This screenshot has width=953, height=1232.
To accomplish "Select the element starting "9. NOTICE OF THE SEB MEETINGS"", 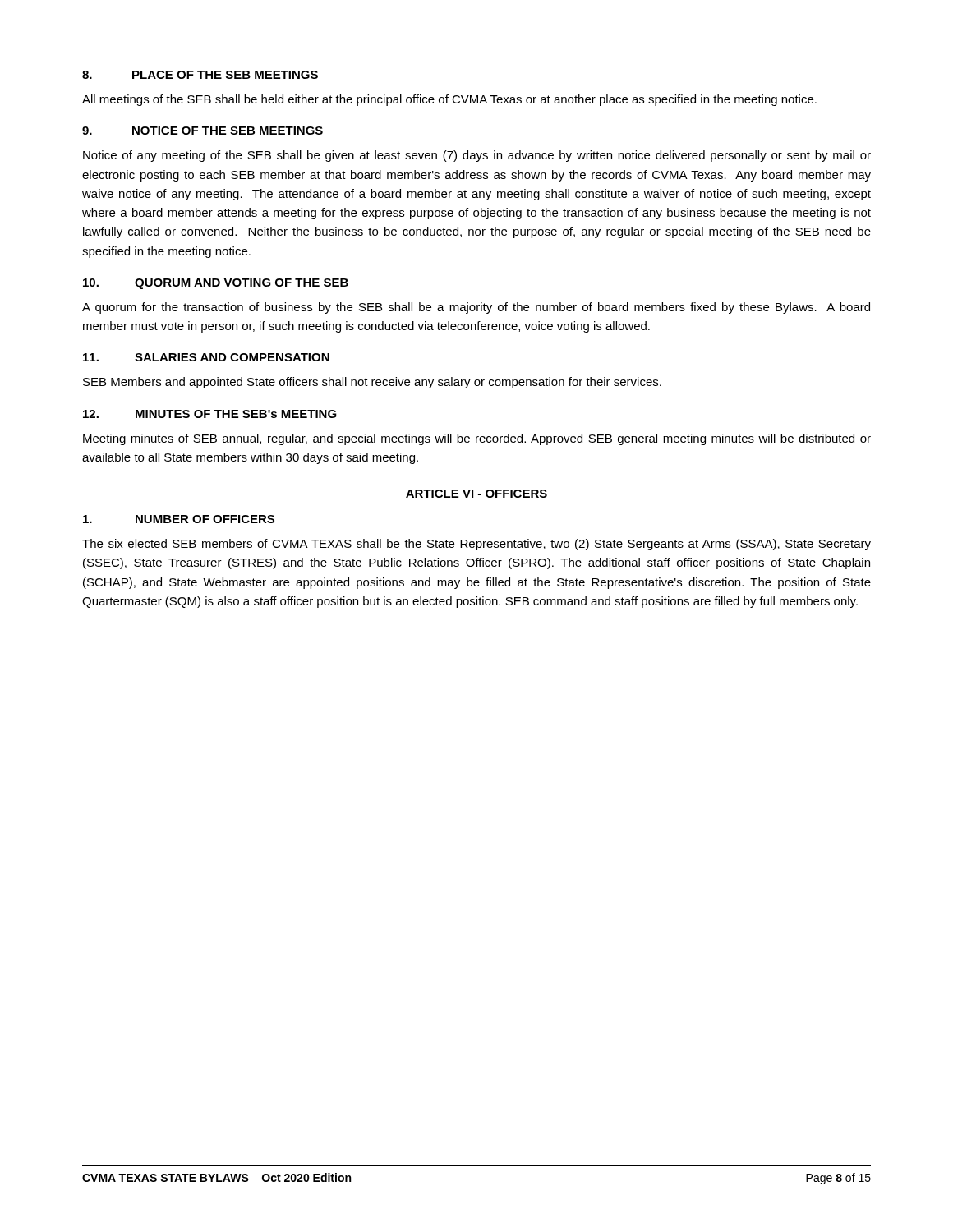I will pyautogui.click(x=203, y=130).
